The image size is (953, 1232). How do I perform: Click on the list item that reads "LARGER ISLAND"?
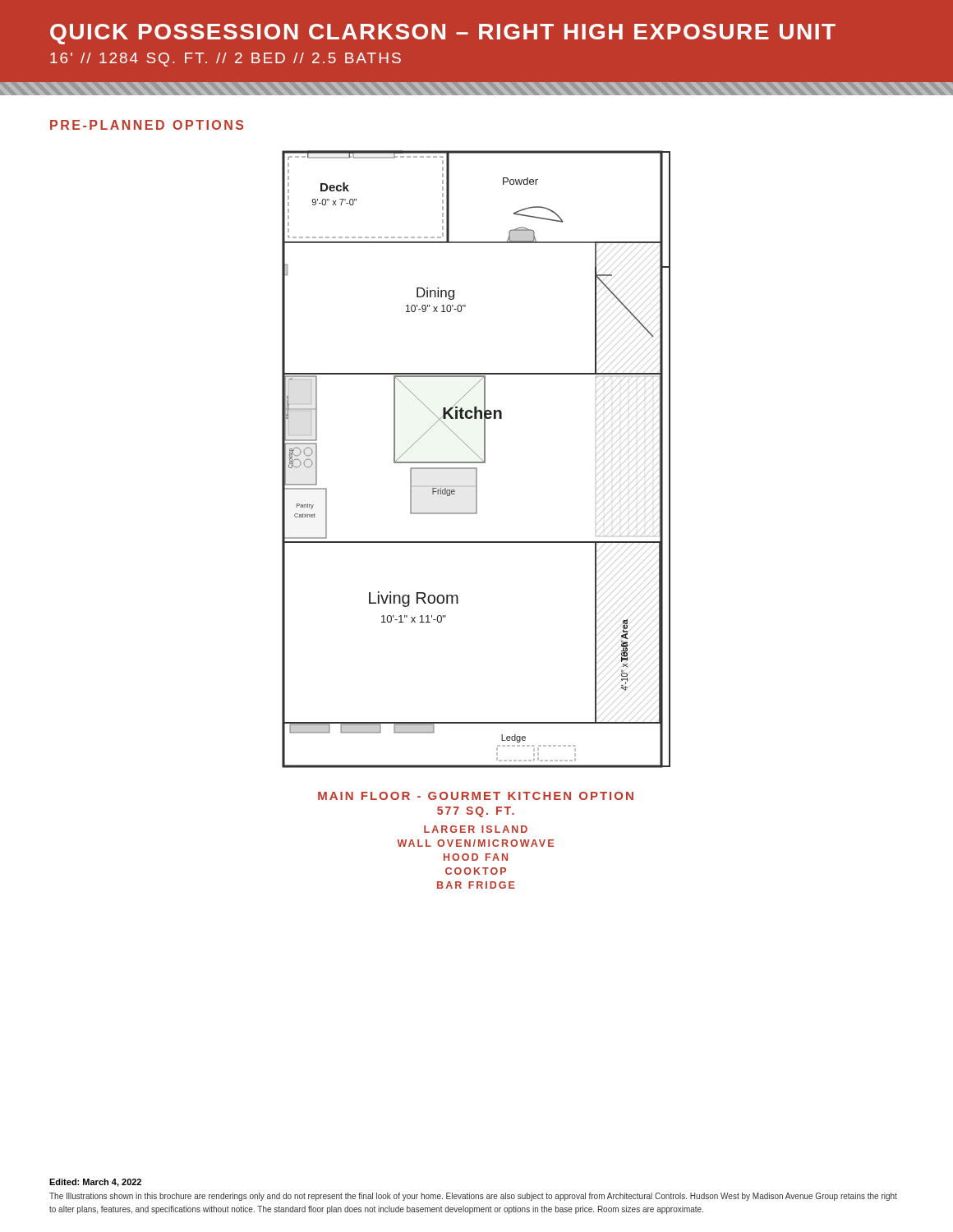point(476,829)
